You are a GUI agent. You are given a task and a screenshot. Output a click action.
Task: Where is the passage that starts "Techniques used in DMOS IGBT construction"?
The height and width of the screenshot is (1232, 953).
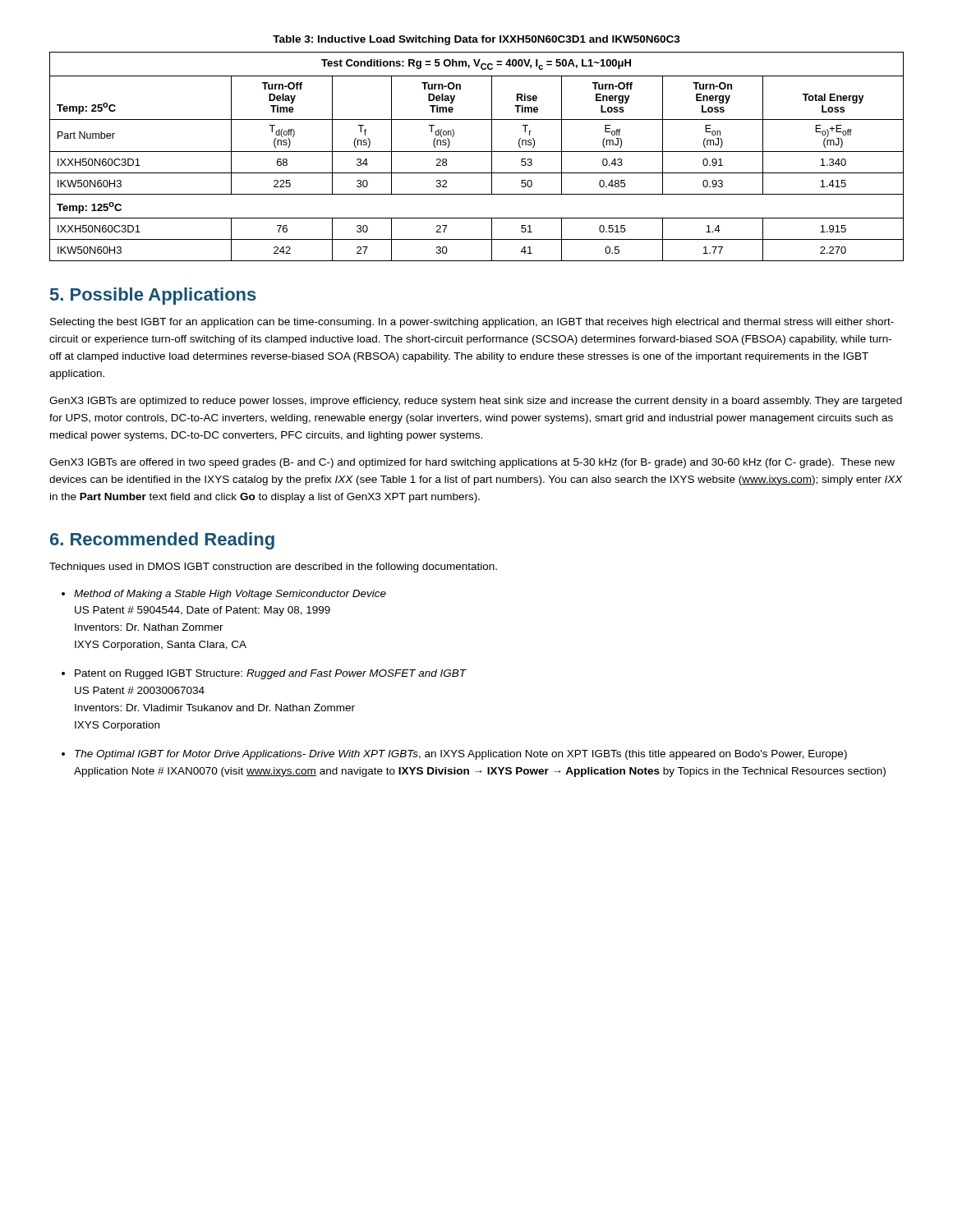click(x=274, y=566)
